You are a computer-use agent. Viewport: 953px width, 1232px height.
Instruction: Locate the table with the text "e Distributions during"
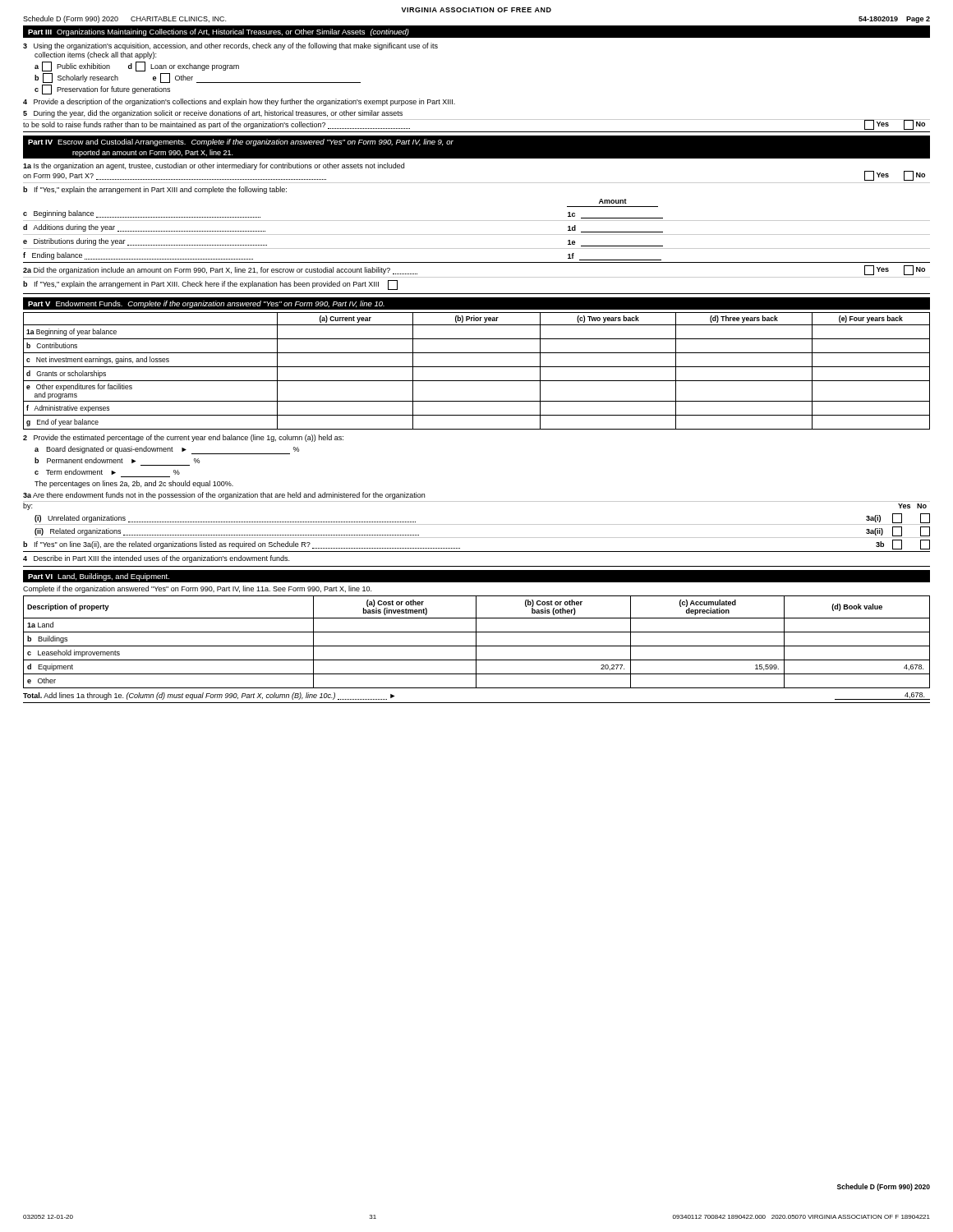click(x=476, y=230)
